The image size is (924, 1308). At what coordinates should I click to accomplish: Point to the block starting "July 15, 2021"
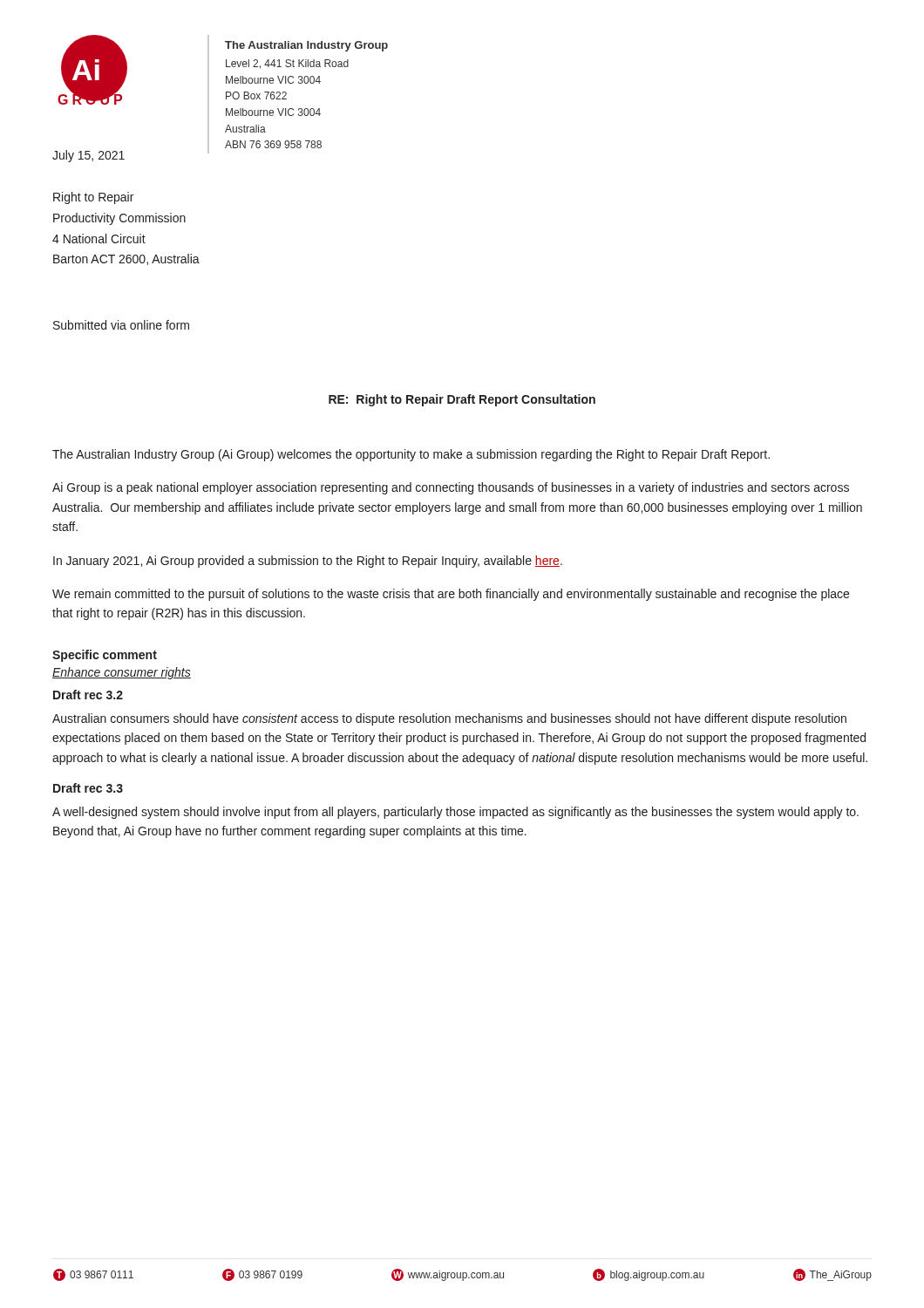pos(89,155)
